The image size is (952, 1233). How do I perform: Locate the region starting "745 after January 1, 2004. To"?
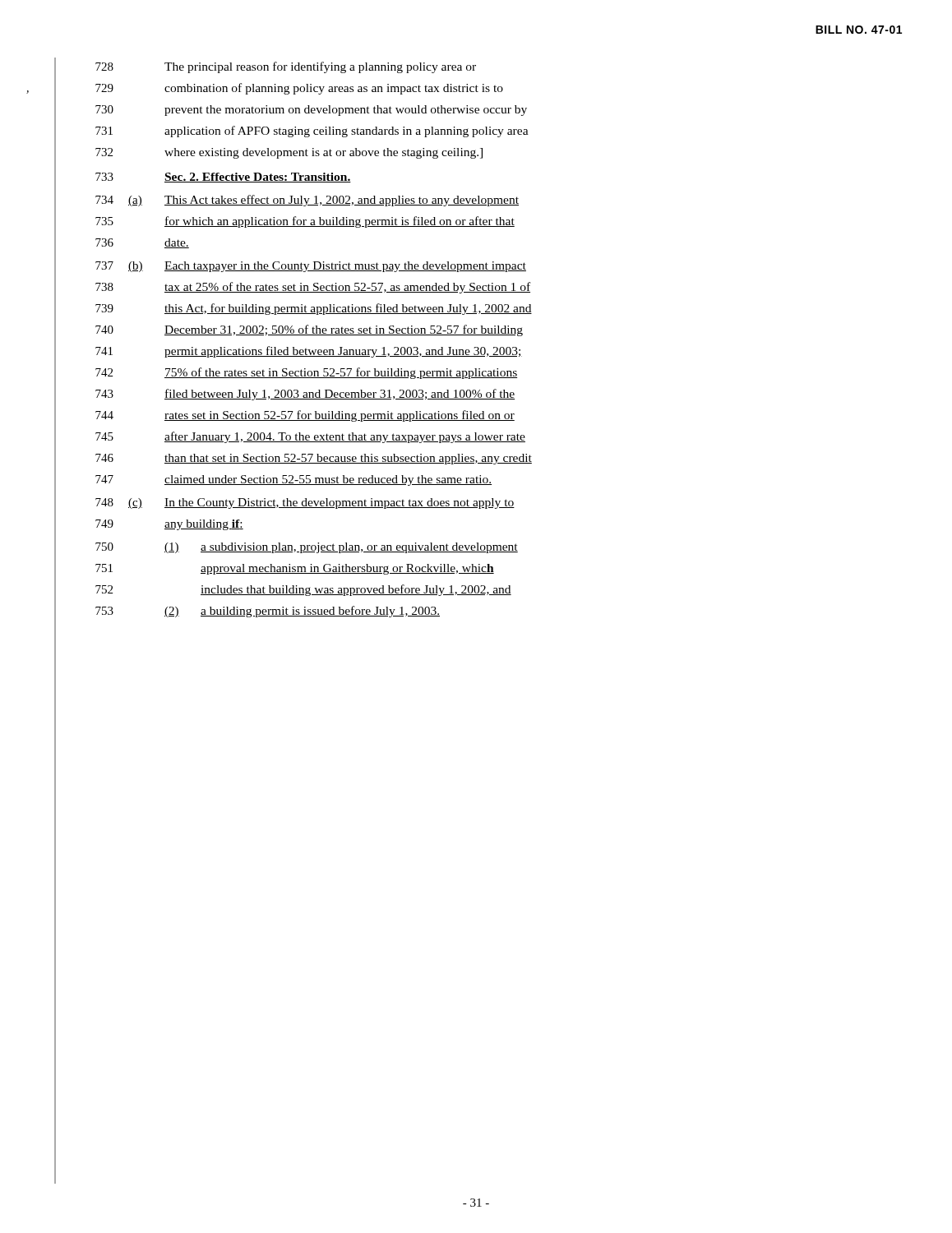point(484,436)
